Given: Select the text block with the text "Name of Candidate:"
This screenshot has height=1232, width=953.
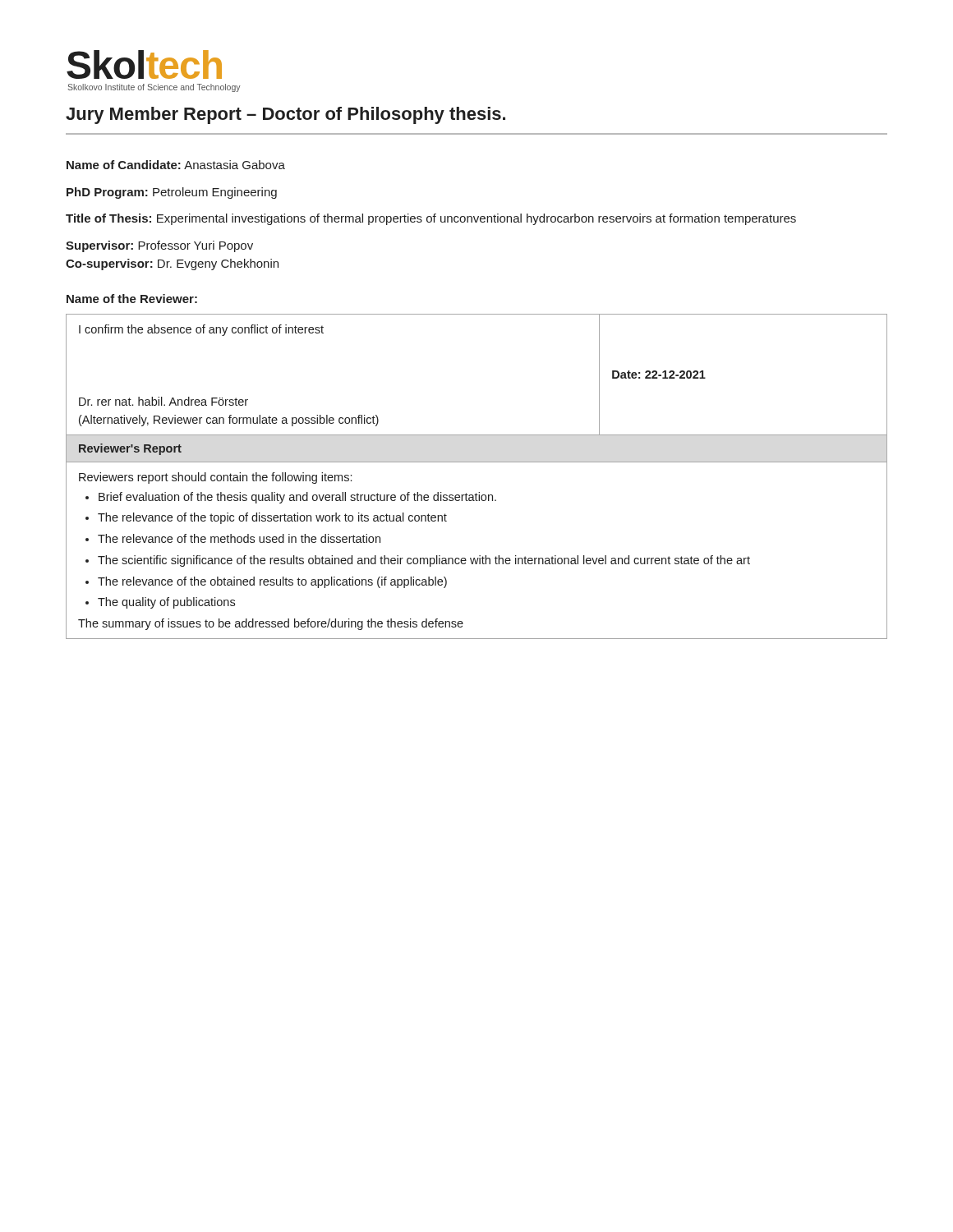Looking at the screenshot, I should point(175,165).
